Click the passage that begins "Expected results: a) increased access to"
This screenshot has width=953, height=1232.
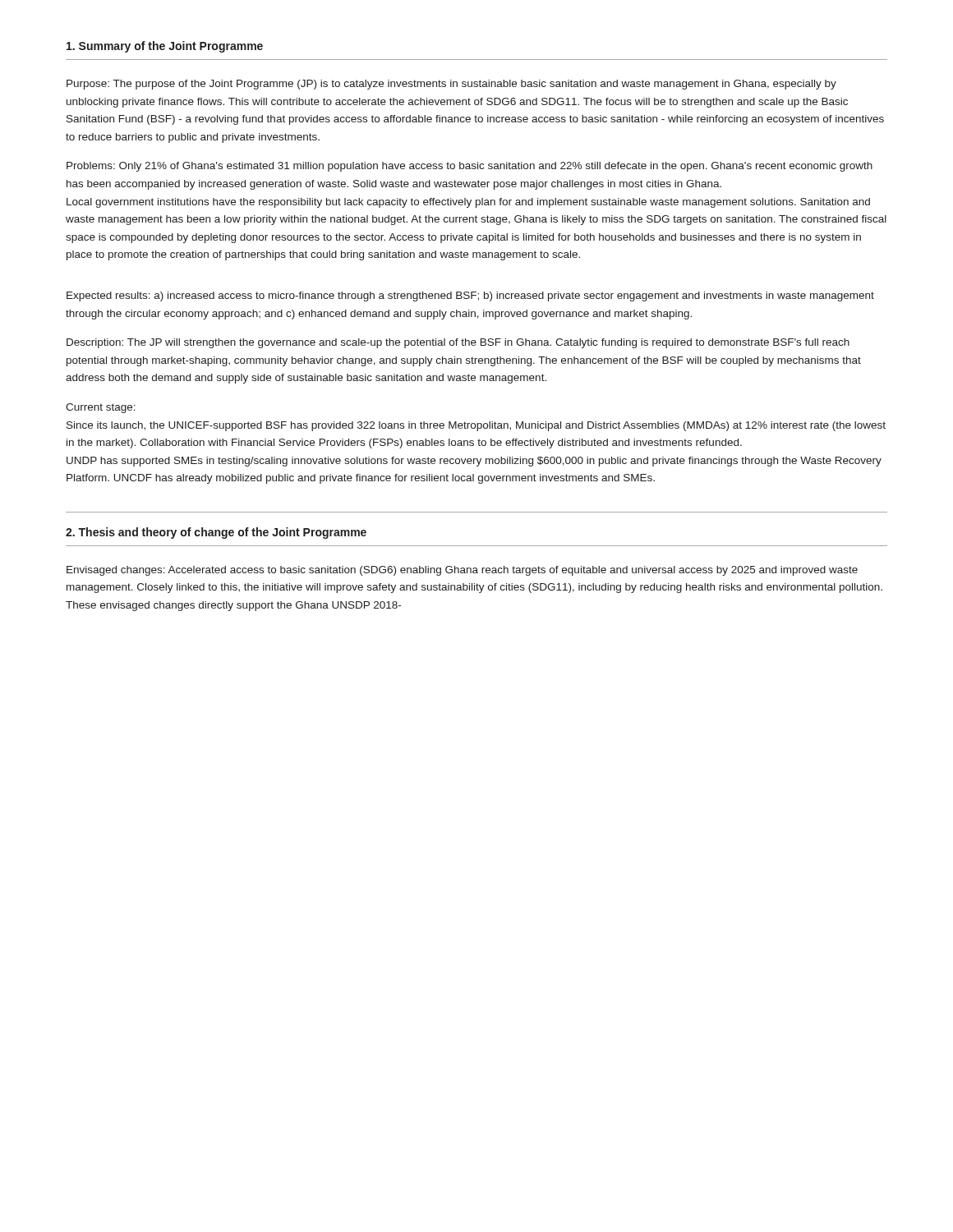[x=470, y=304]
